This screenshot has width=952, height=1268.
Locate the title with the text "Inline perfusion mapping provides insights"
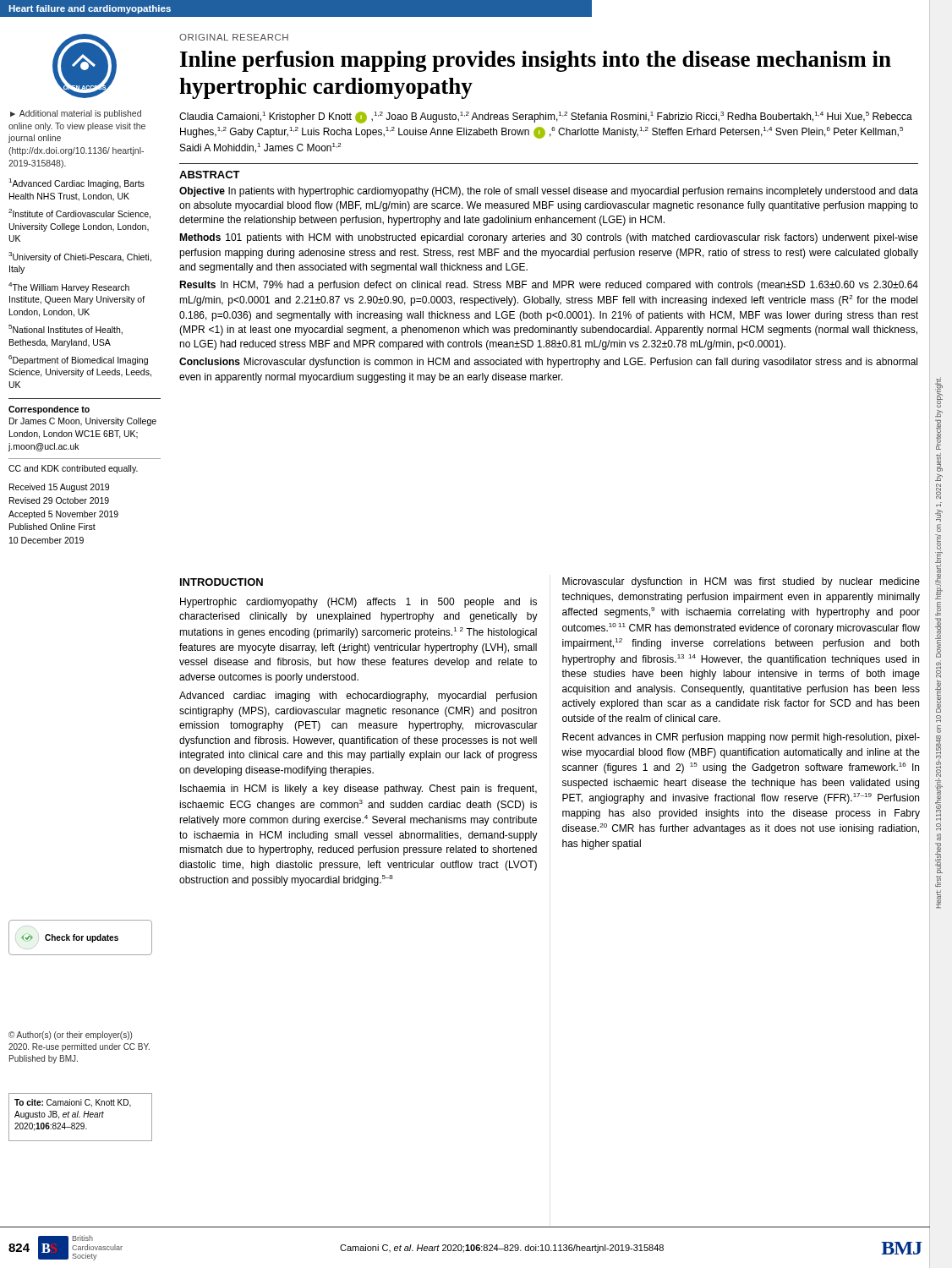click(535, 73)
